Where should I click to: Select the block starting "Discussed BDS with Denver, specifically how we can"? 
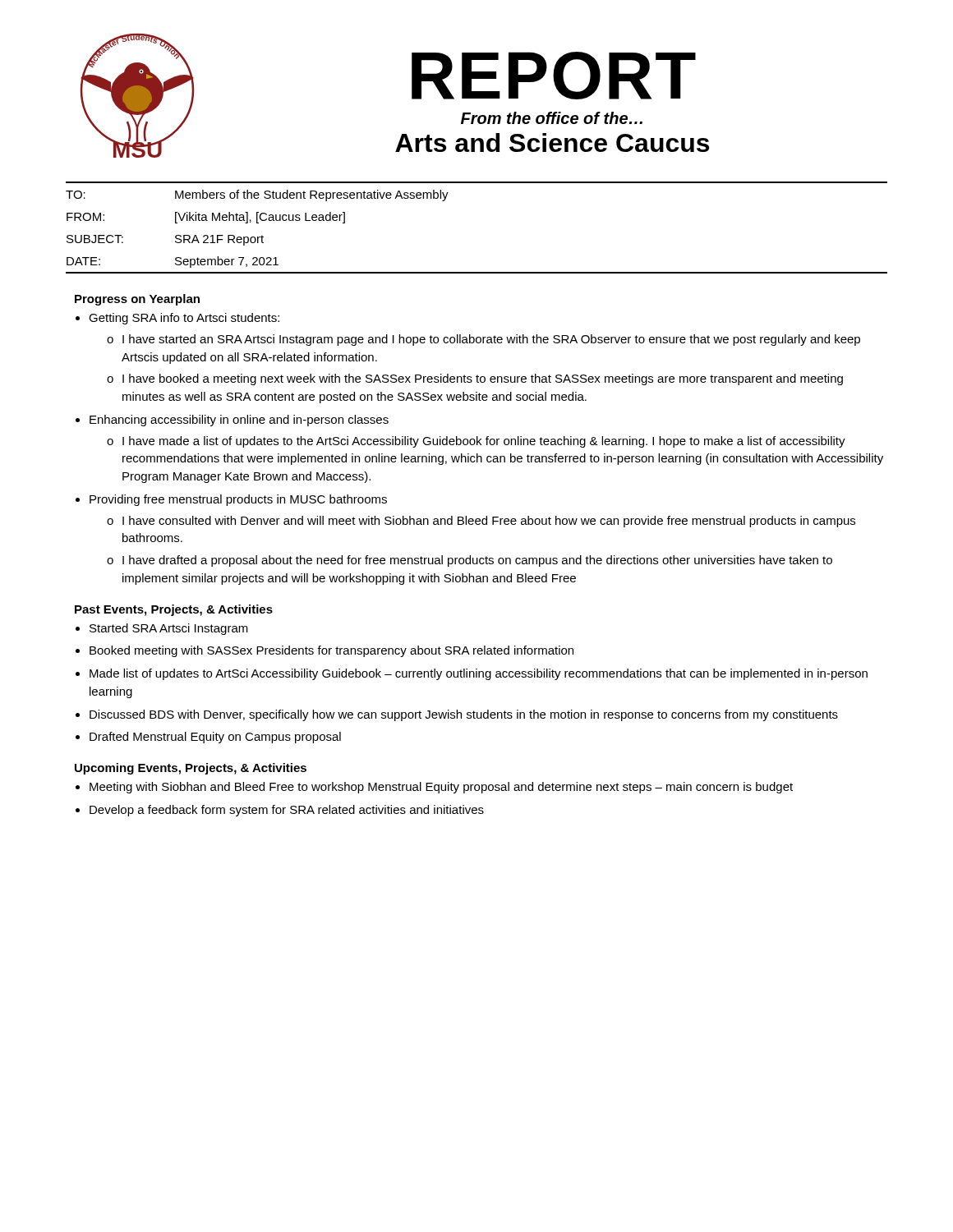[463, 714]
